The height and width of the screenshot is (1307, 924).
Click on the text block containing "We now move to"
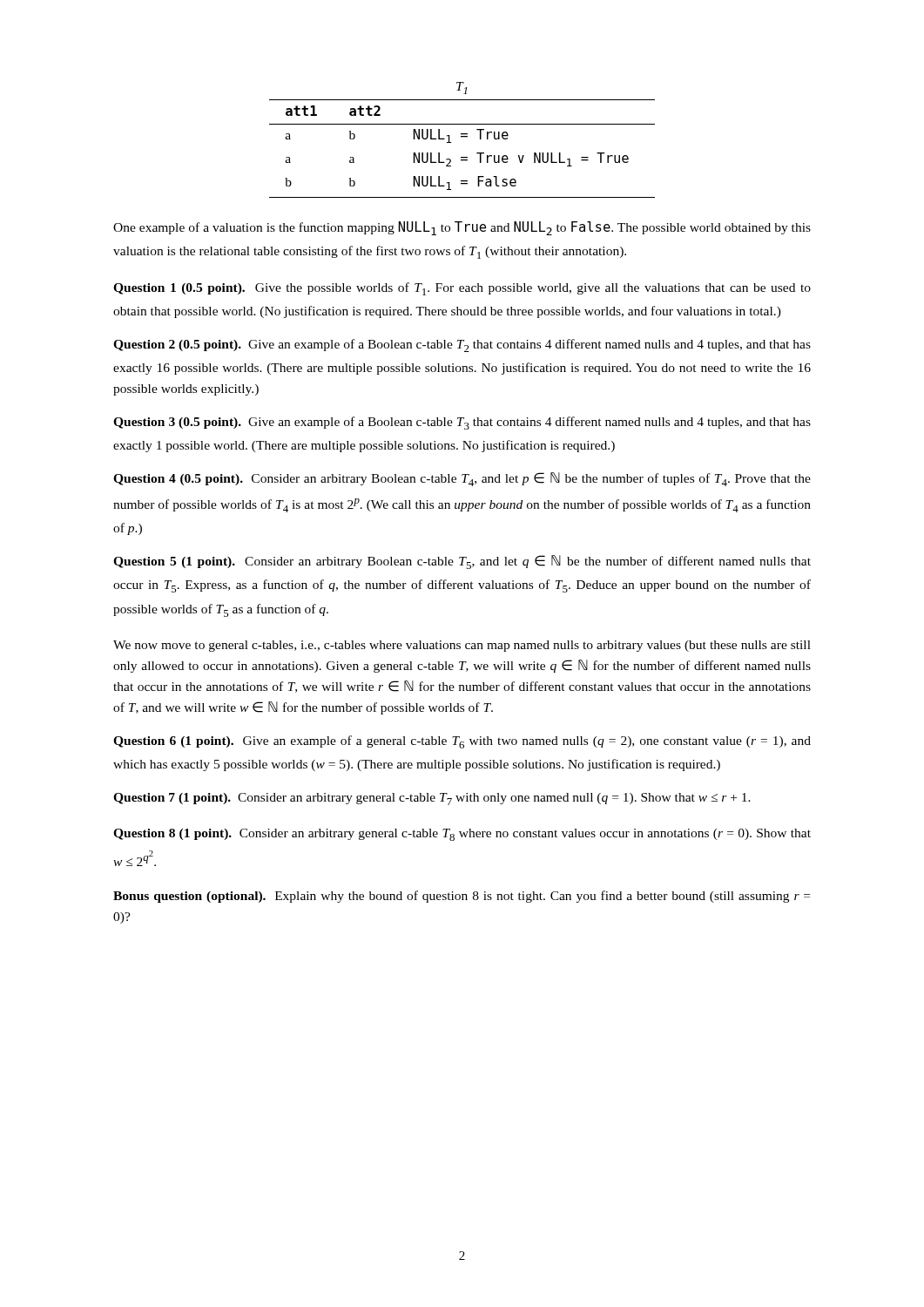pyautogui.click(x=462, y=675)
